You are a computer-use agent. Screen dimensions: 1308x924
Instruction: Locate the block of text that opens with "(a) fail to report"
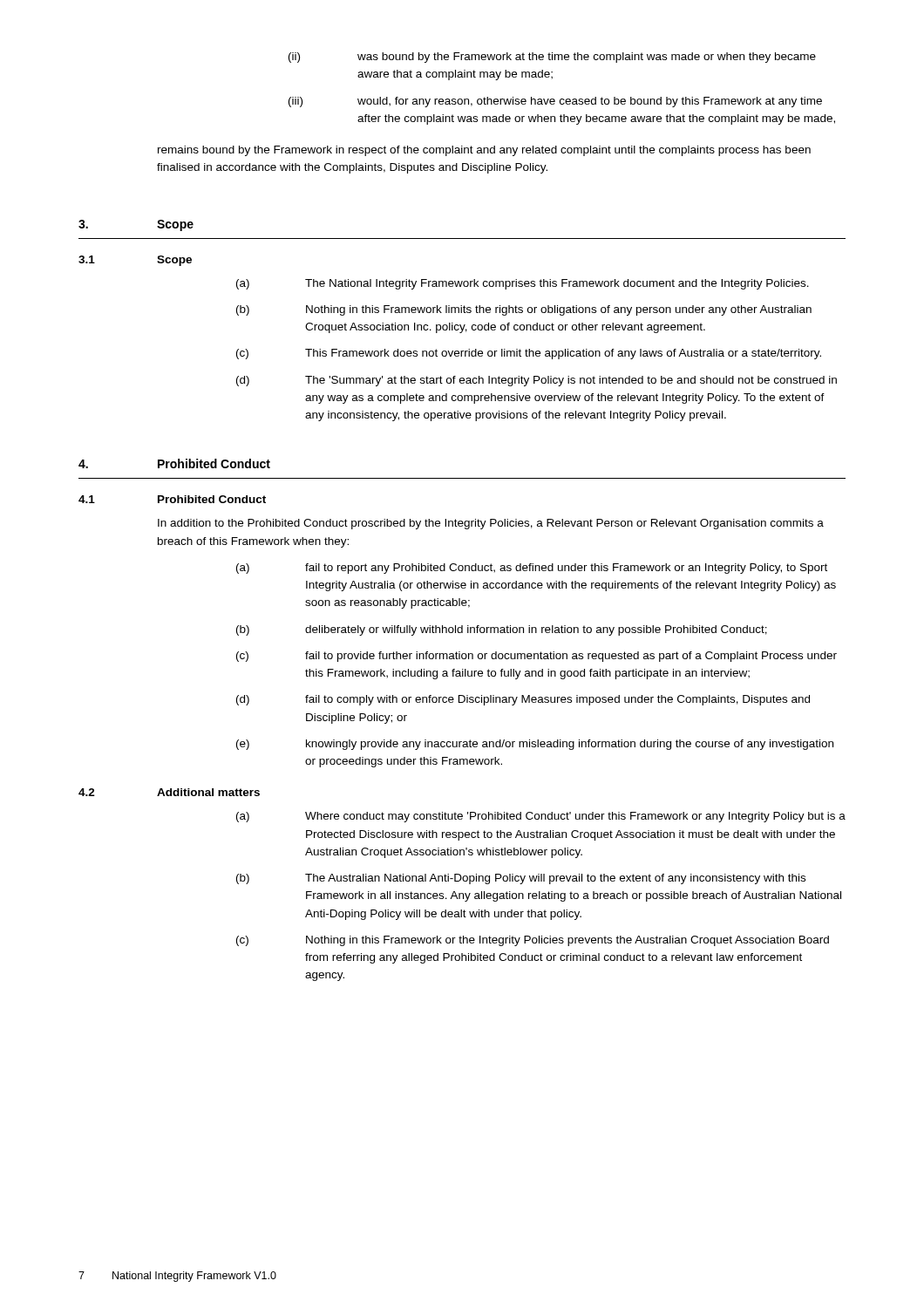pos(540,585)
